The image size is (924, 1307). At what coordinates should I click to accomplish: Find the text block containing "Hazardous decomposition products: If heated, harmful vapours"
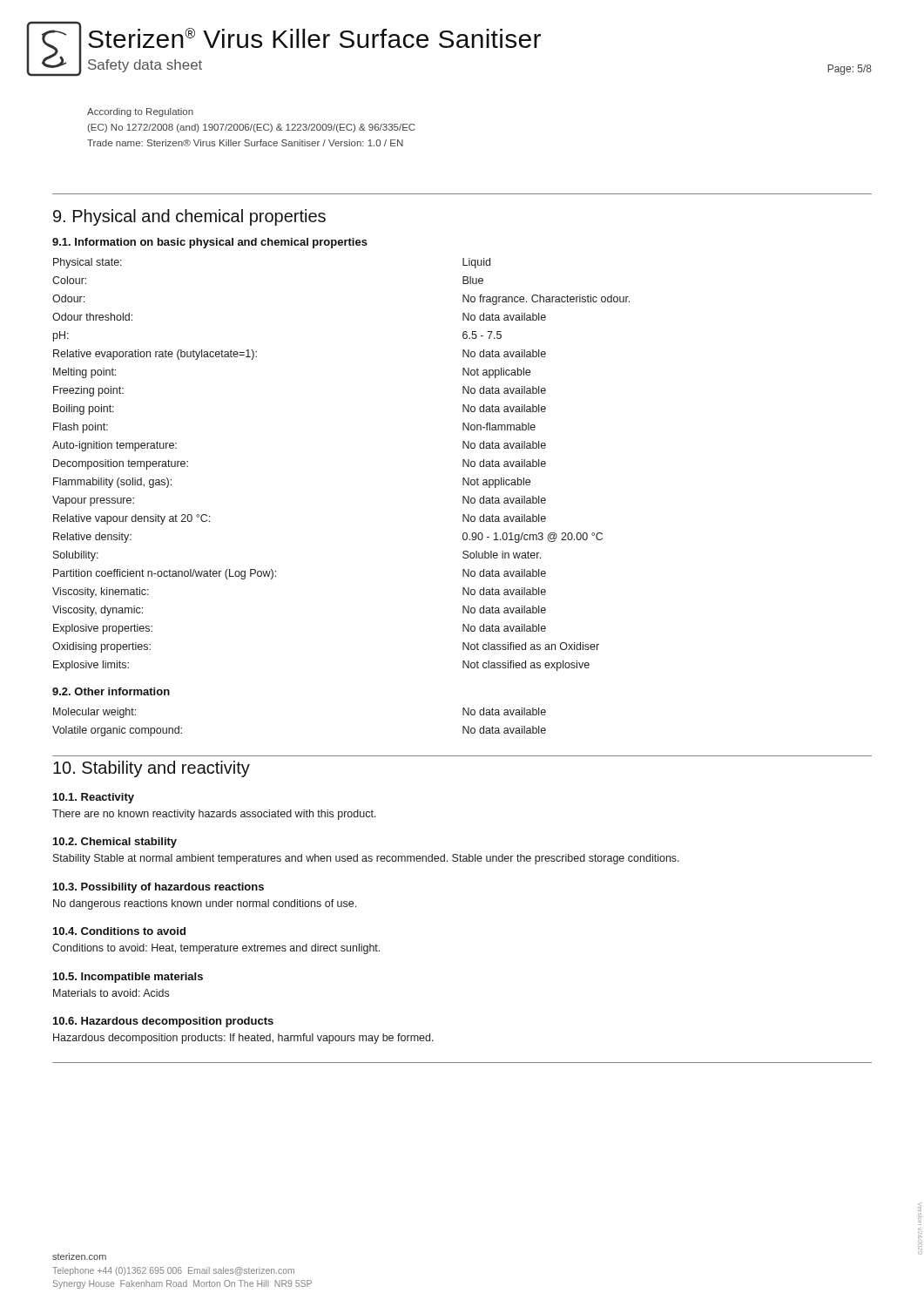[x=243, y=1038]
